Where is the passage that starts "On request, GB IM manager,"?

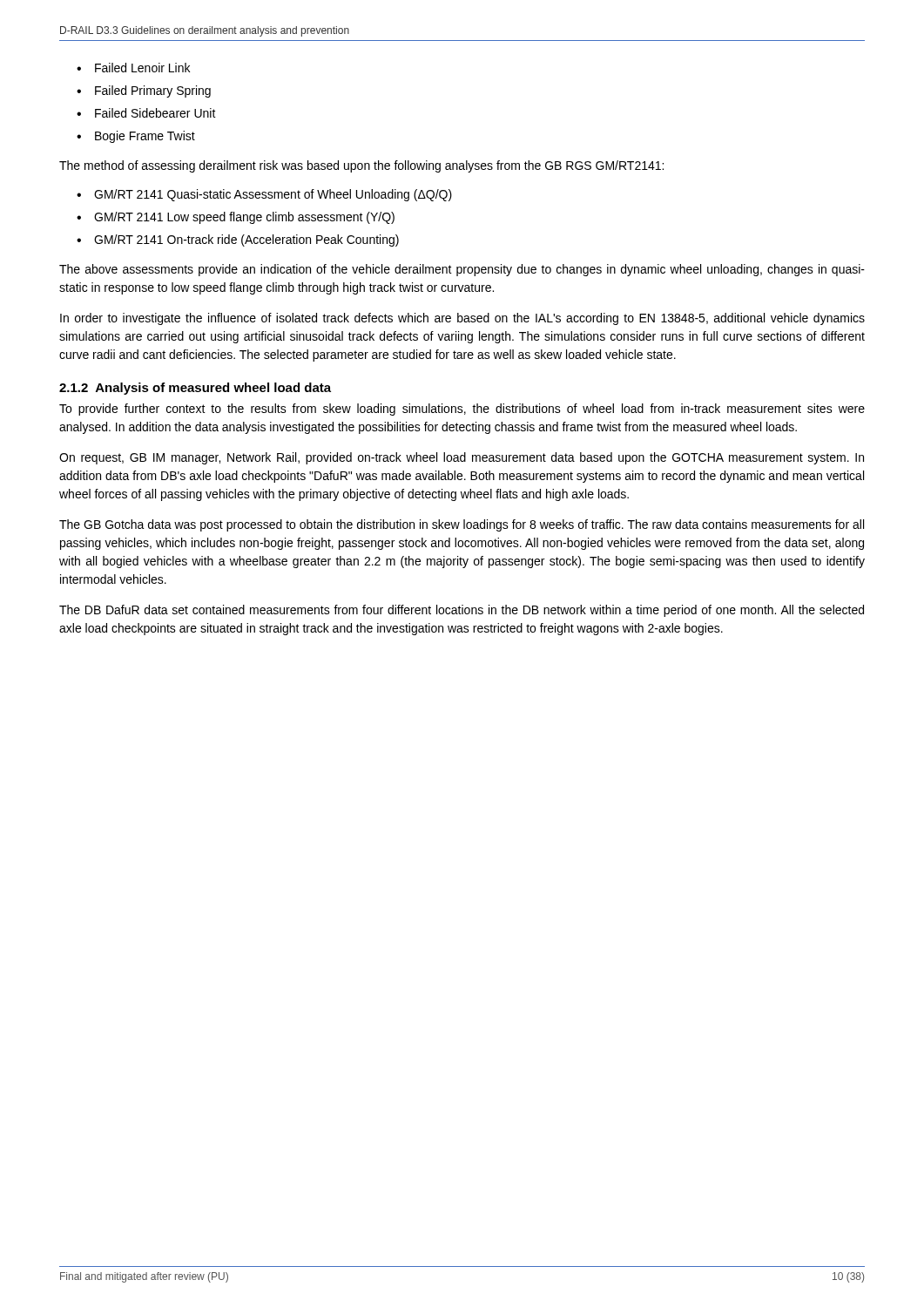[462, 476]
